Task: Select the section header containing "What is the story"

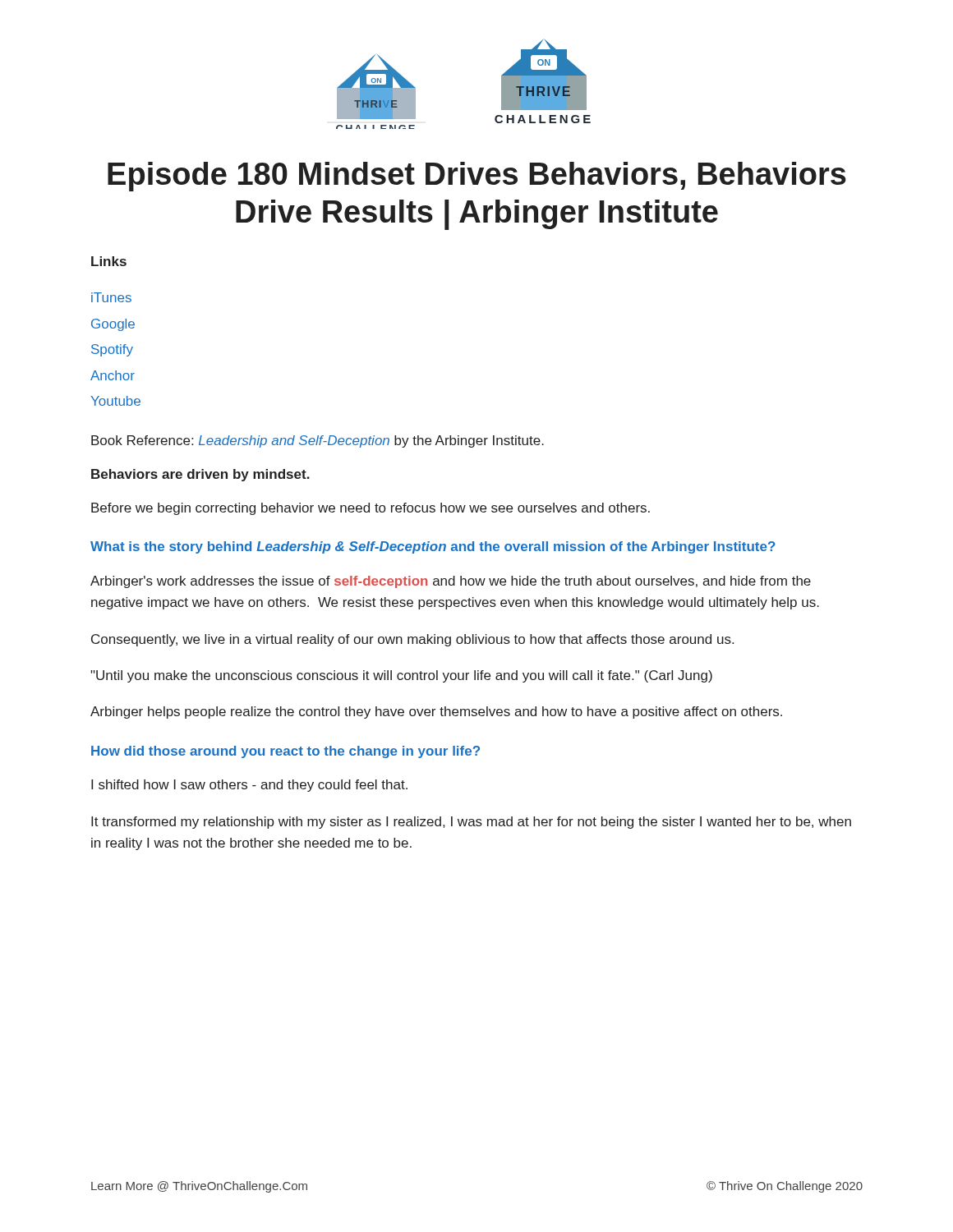Action: coord(433,547)
